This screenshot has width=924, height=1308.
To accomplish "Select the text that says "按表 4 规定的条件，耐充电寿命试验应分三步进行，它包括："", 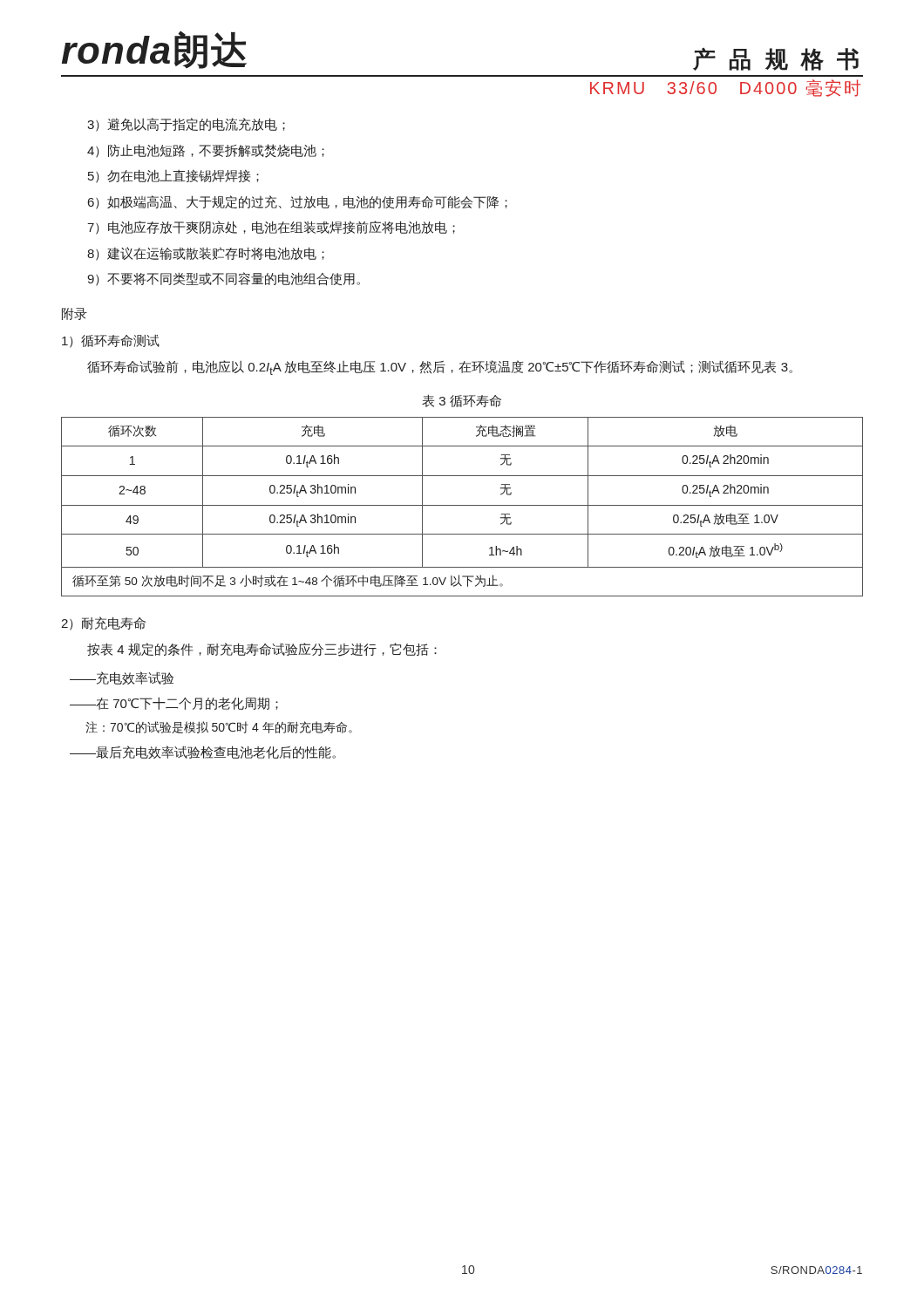I will tap(264, 649).
